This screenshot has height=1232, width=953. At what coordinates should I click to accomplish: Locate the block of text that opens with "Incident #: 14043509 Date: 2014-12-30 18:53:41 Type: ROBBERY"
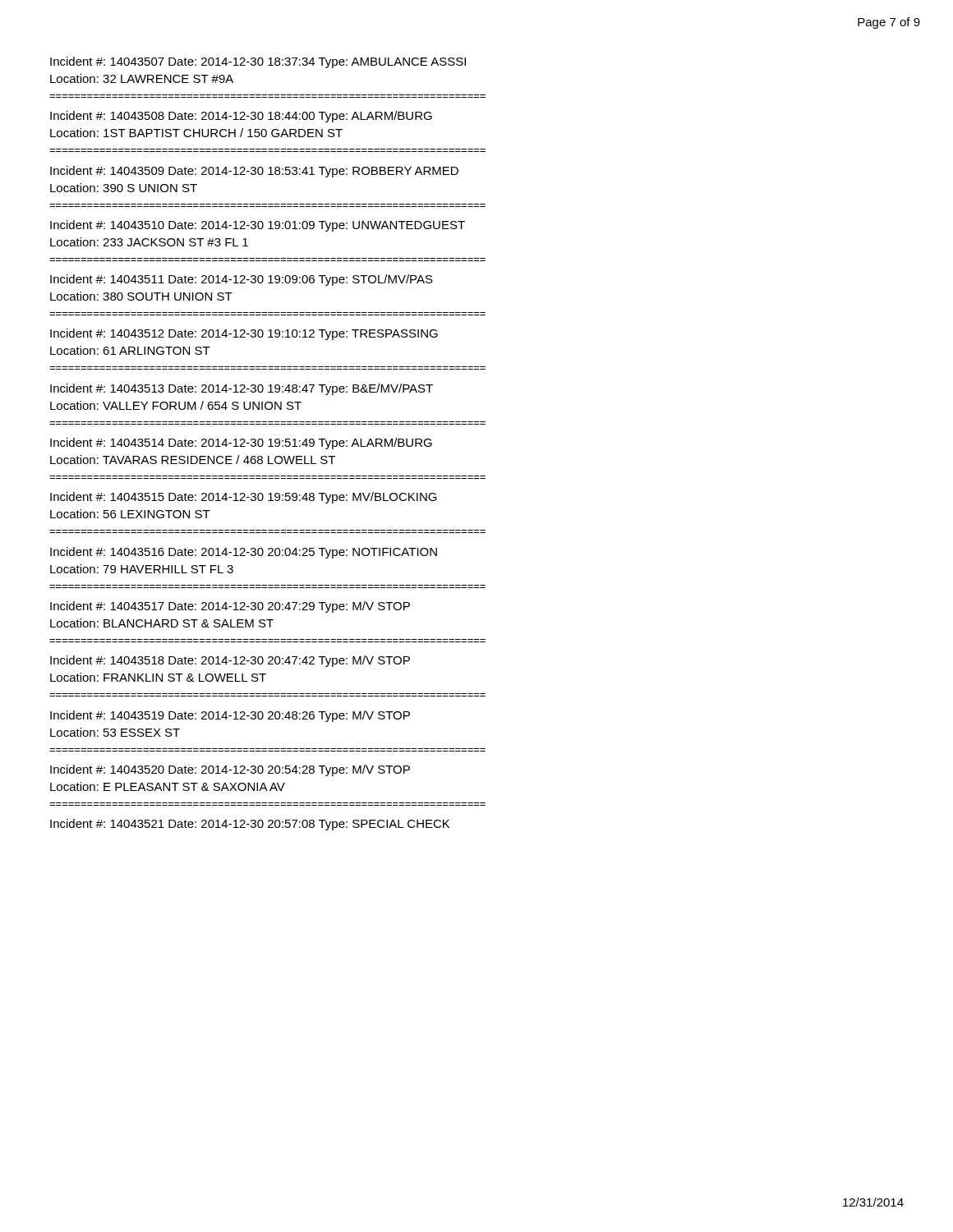pyautogui.click(x=254, y=172)
